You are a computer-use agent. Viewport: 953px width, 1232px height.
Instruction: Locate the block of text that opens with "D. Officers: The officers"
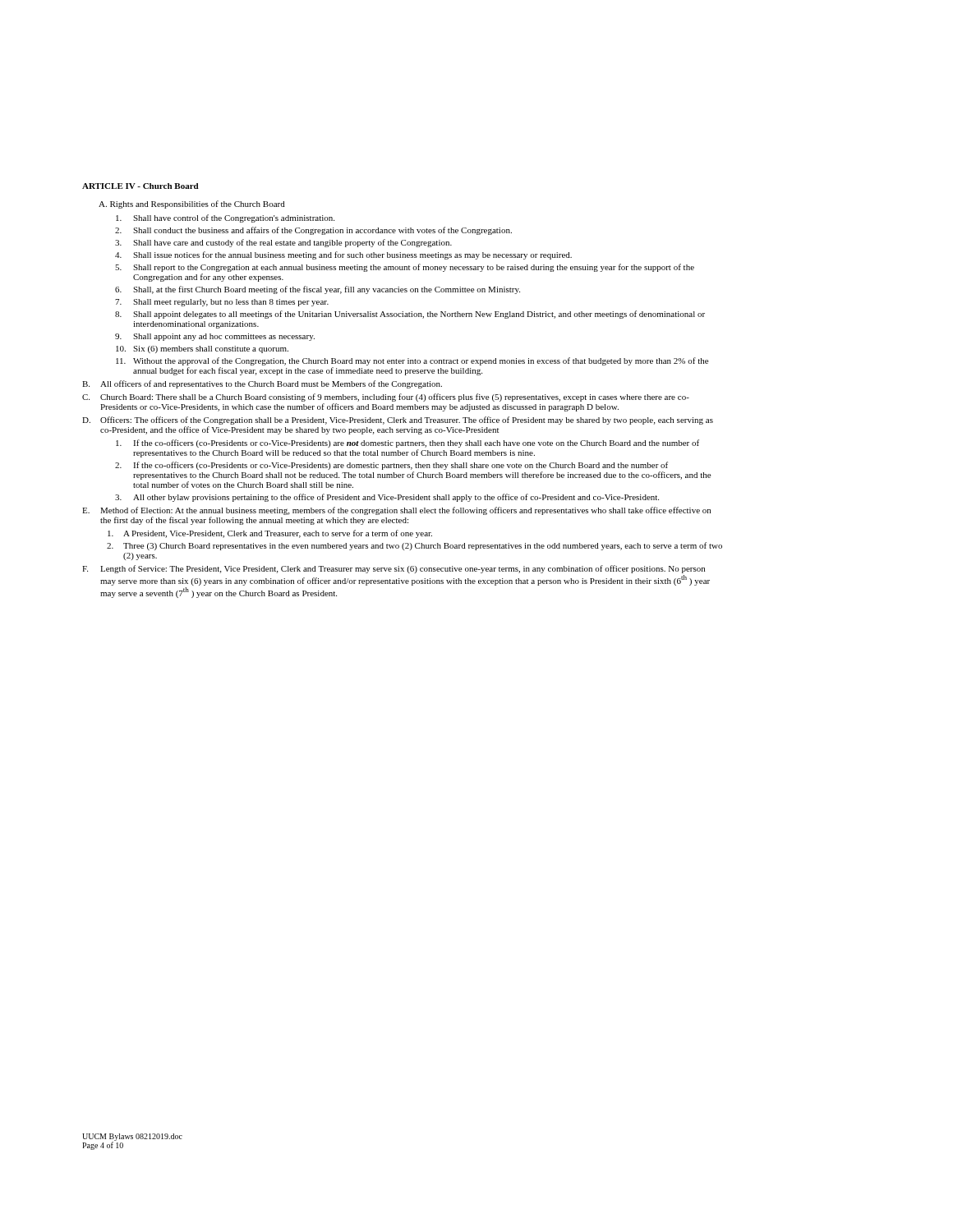tap(403, 425)
